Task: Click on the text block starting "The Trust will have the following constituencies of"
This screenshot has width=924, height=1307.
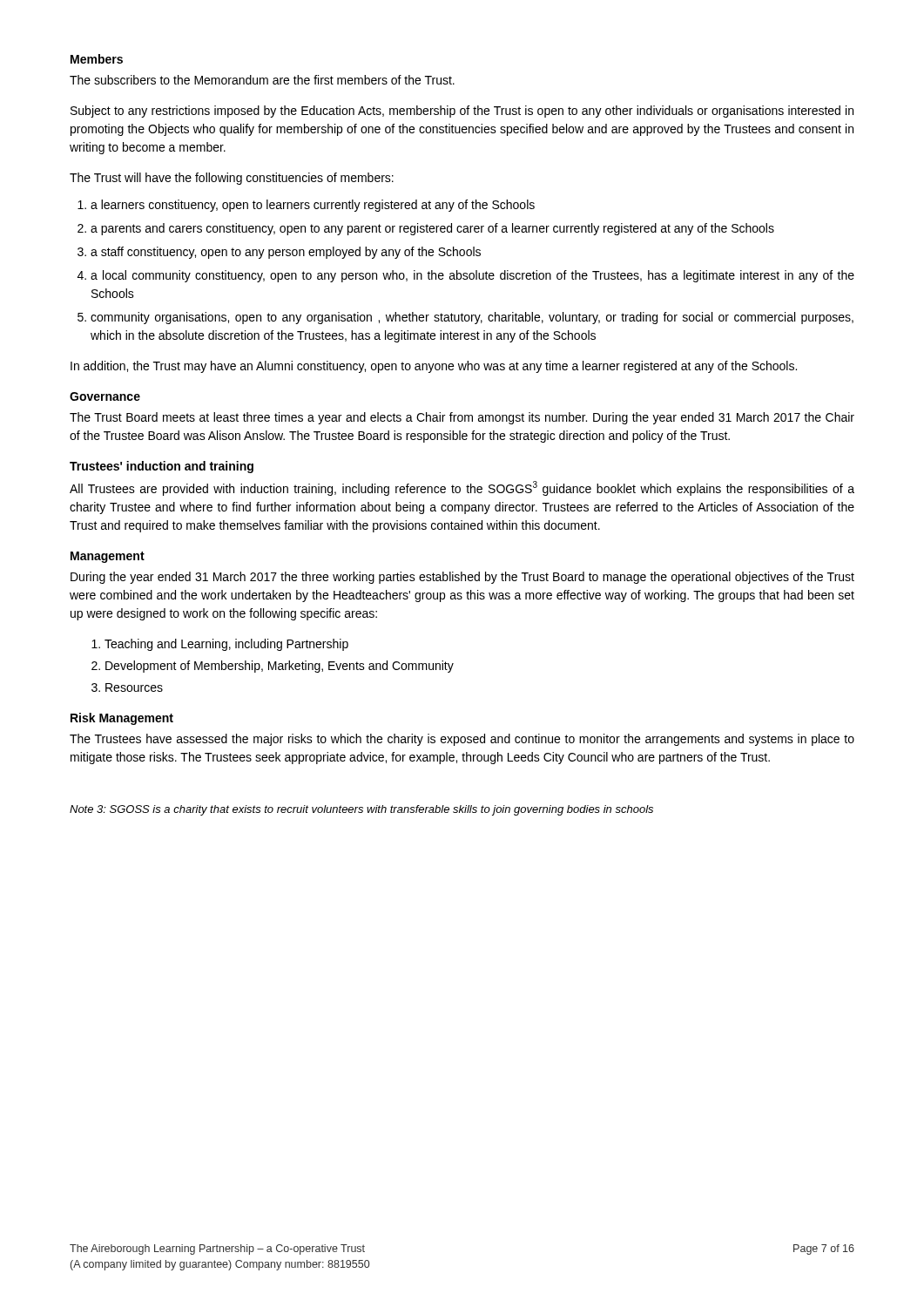Action: click(x=232, y=178)
